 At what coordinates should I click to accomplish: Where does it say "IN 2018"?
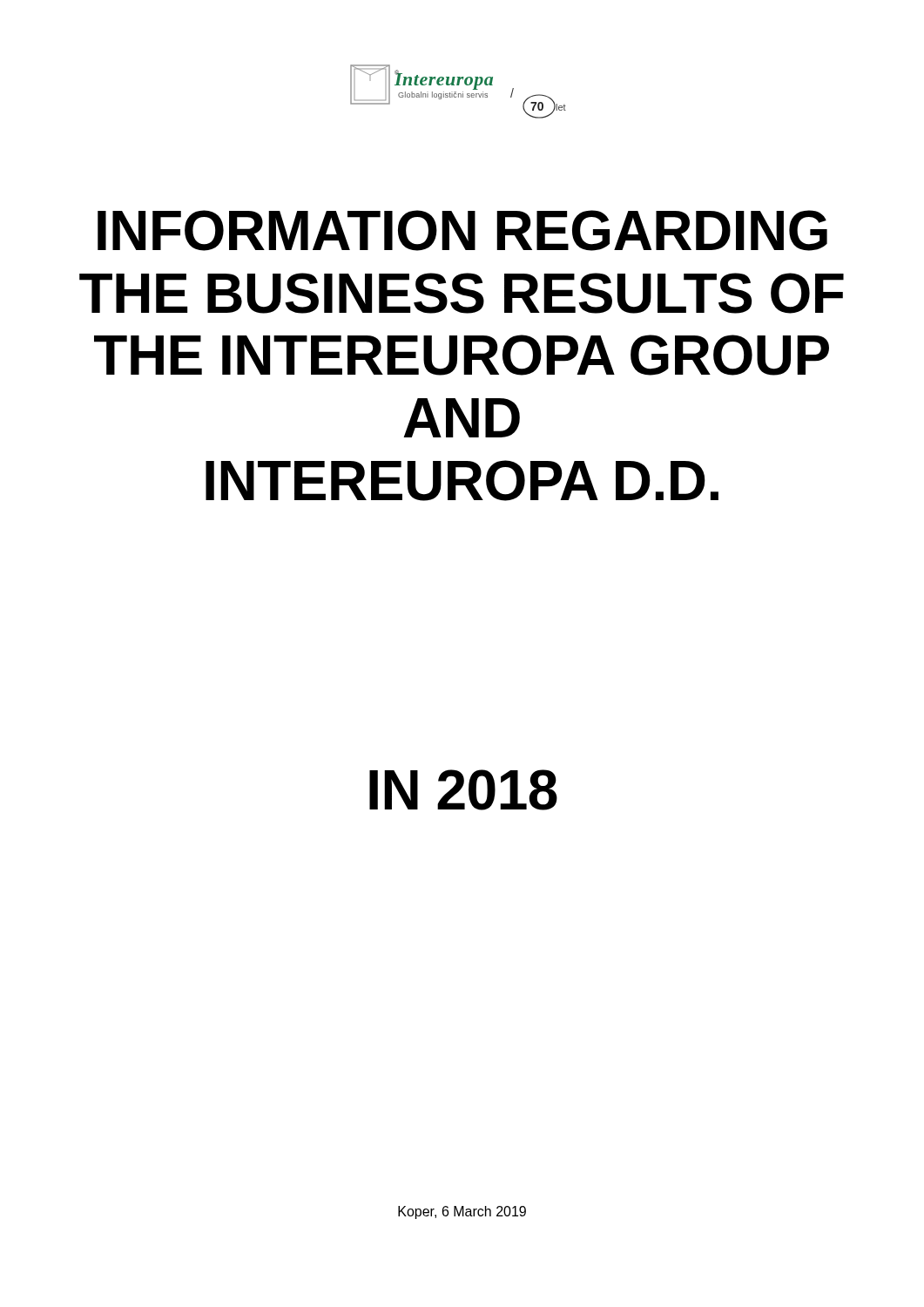462,790
